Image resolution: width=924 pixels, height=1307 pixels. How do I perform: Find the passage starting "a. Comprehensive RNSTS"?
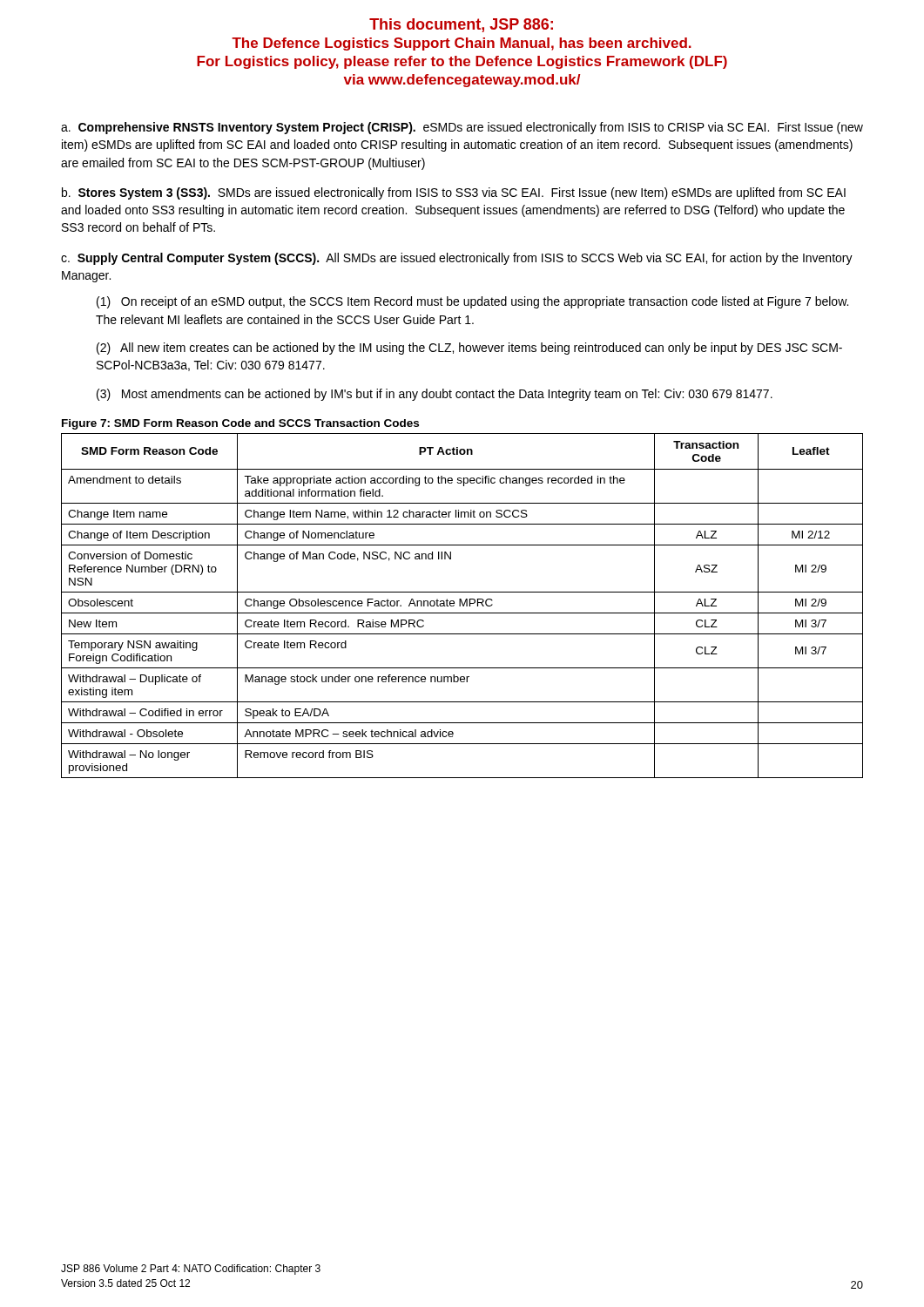coord(462,145)
